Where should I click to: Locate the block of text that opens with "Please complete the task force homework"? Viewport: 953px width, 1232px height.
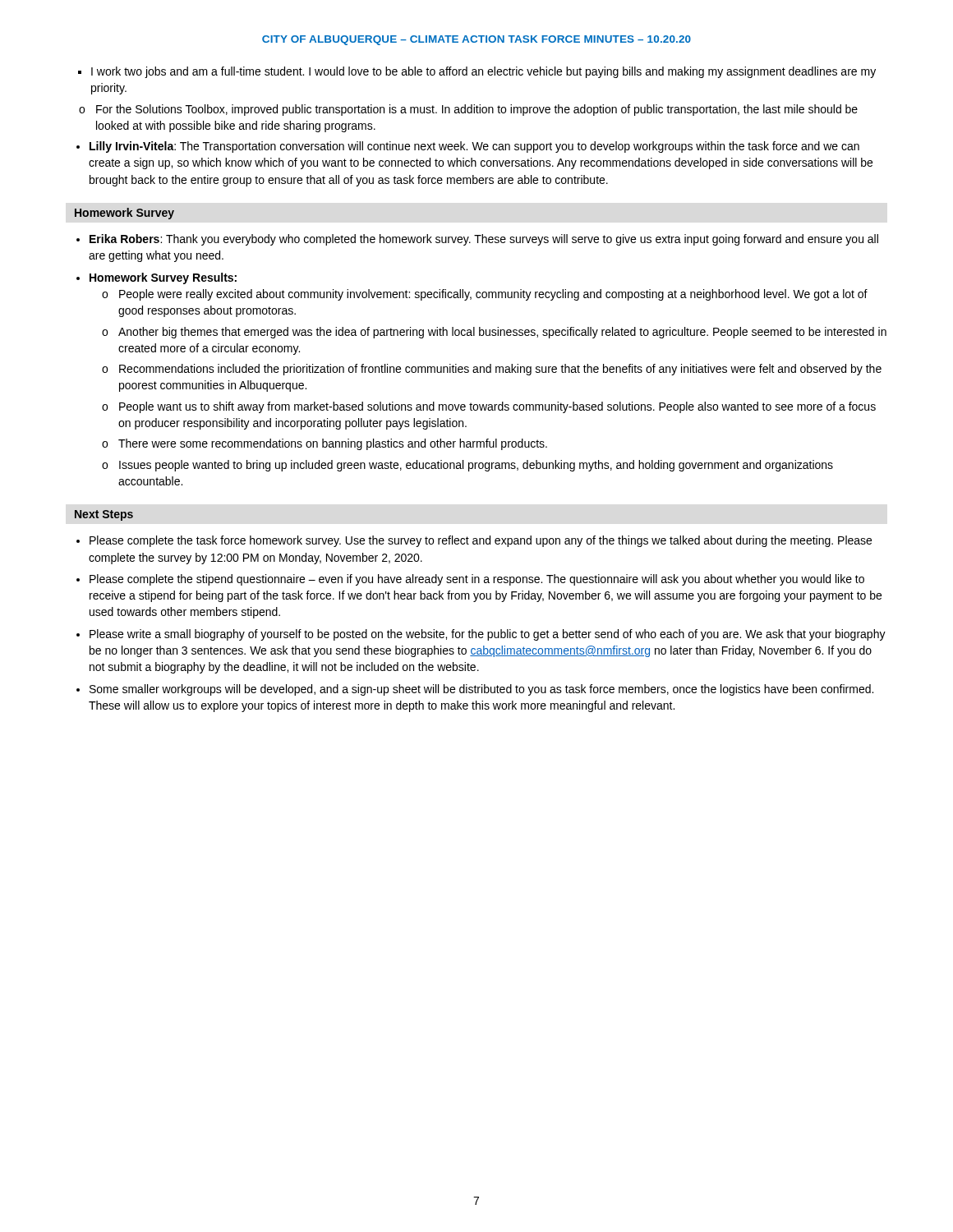(481, 549)
